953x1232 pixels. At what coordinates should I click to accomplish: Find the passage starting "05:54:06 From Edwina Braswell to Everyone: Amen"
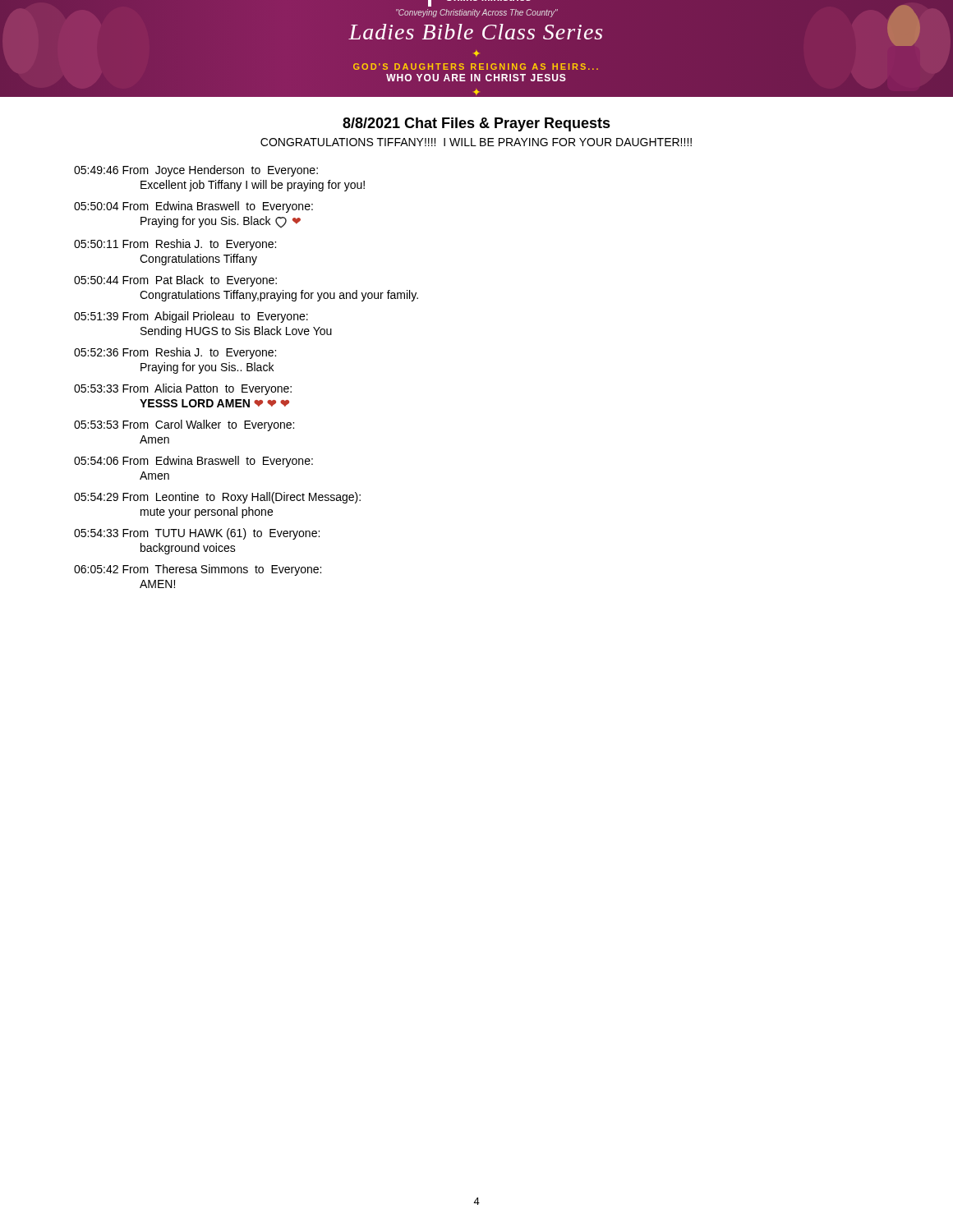click(193, 462)
